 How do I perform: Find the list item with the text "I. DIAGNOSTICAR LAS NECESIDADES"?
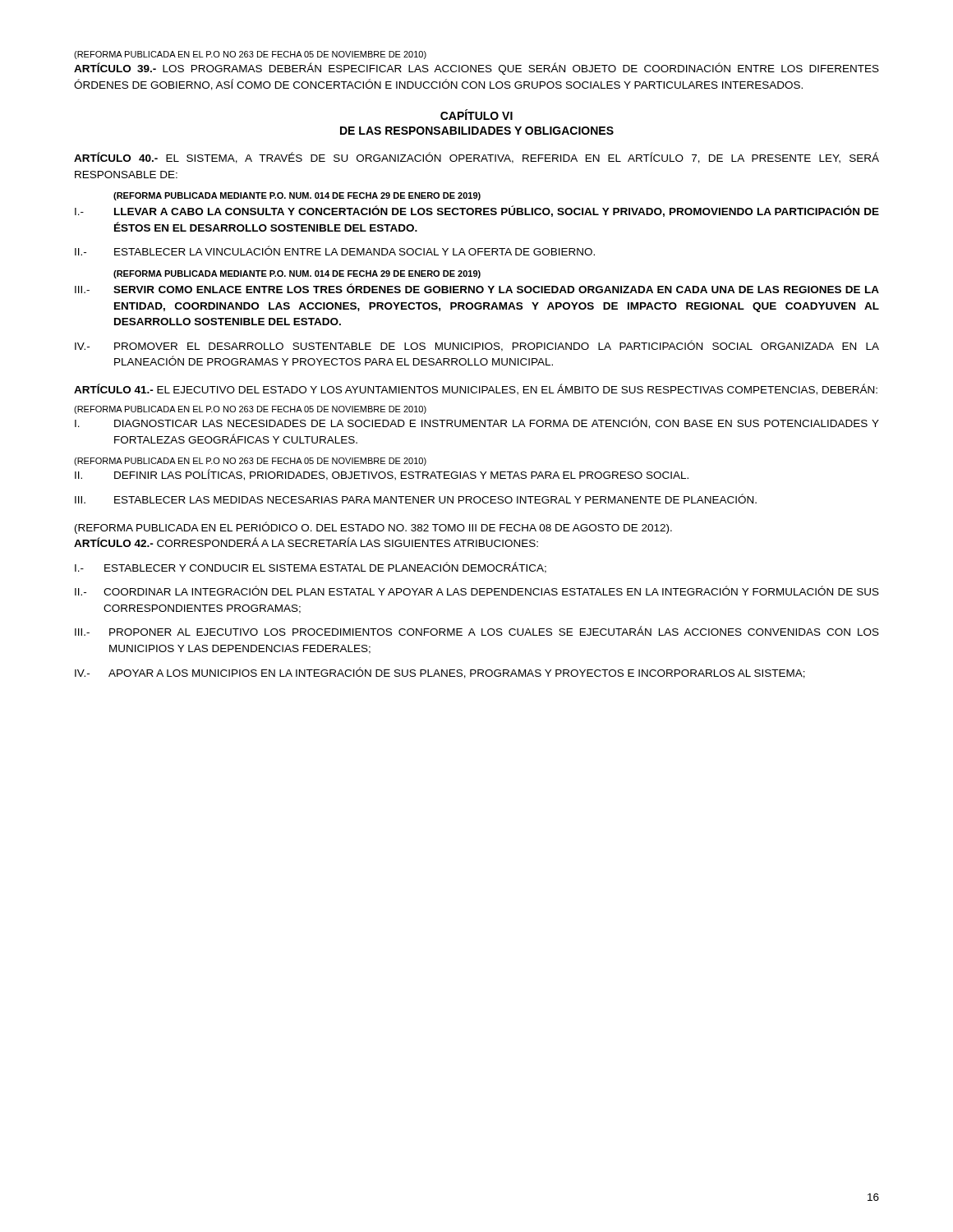click(x=476, y=432)
